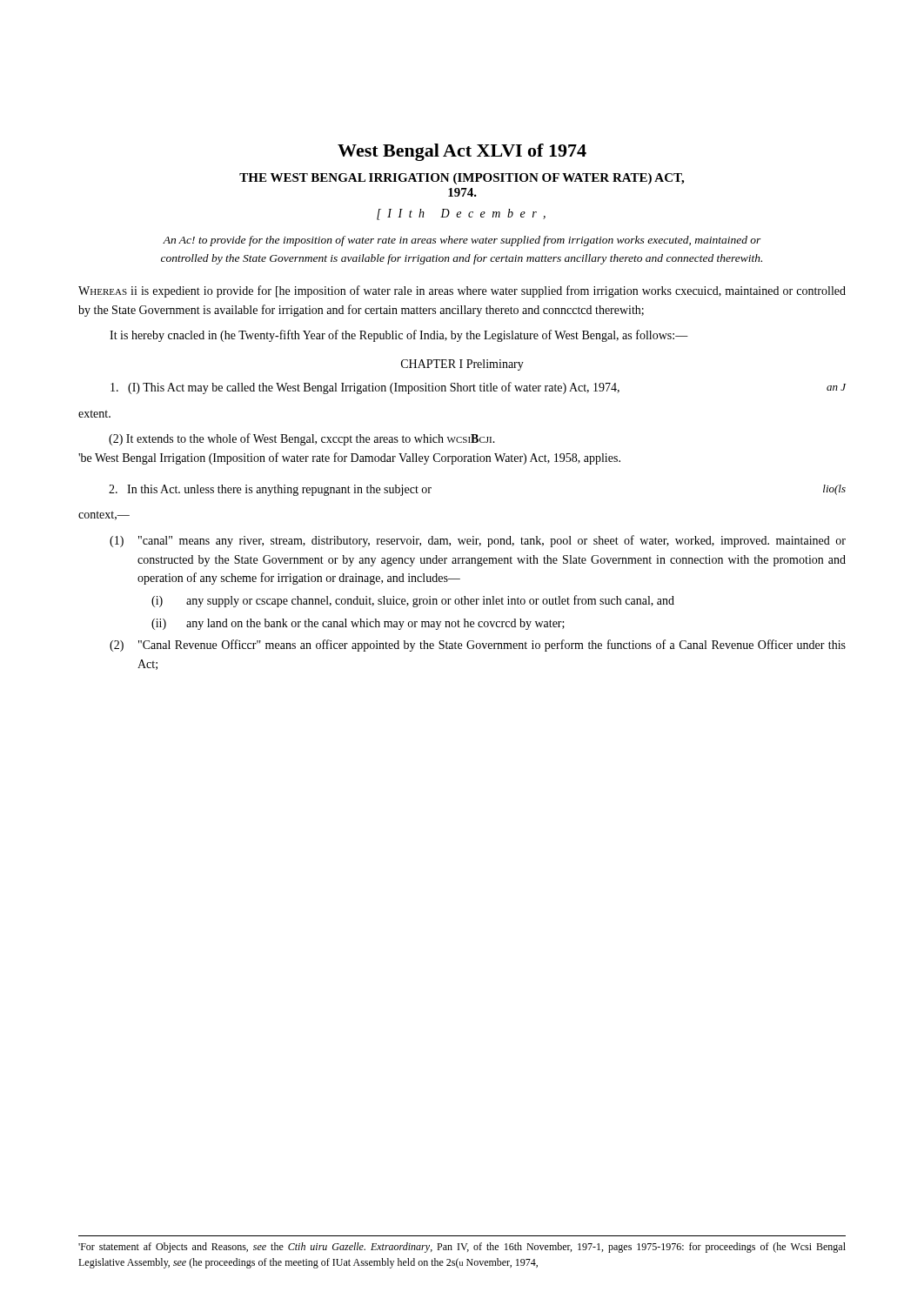Locate the block of text that opens with "WHEREAS ii is expedient"

462,300
